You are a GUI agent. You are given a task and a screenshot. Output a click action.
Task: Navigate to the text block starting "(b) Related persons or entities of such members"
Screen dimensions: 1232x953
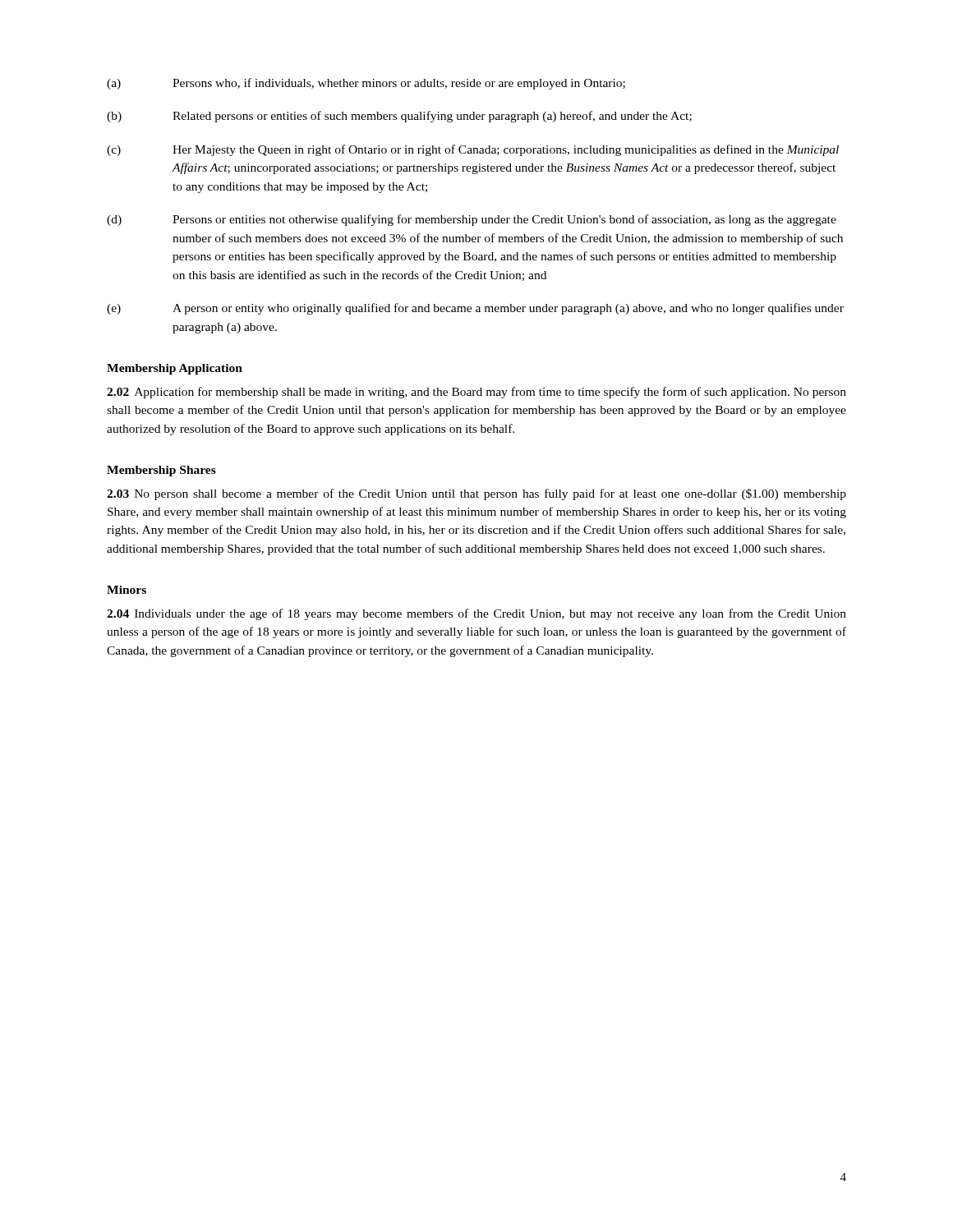tap(476, 116)
